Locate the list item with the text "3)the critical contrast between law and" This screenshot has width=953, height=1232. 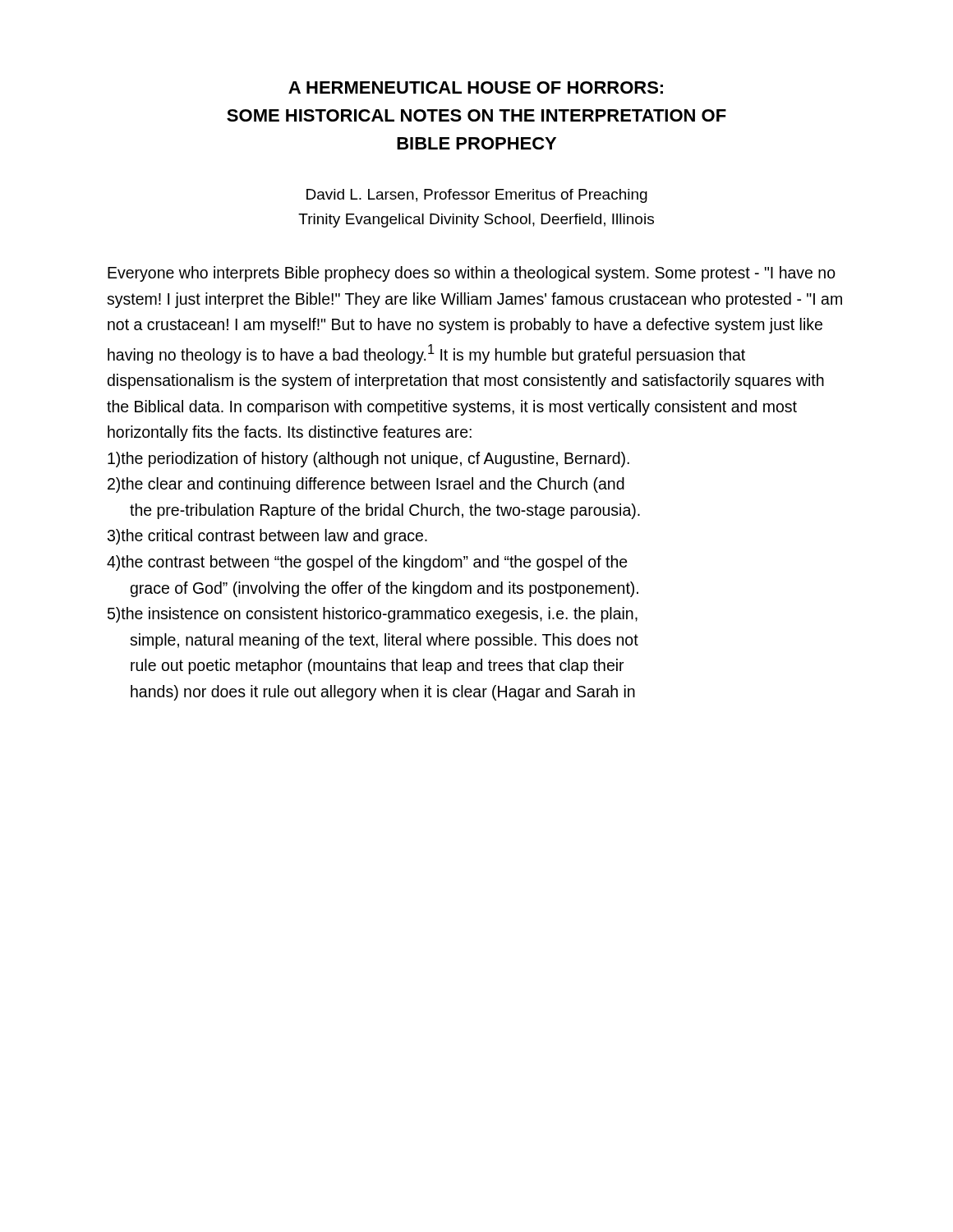[x=268, y=536]
